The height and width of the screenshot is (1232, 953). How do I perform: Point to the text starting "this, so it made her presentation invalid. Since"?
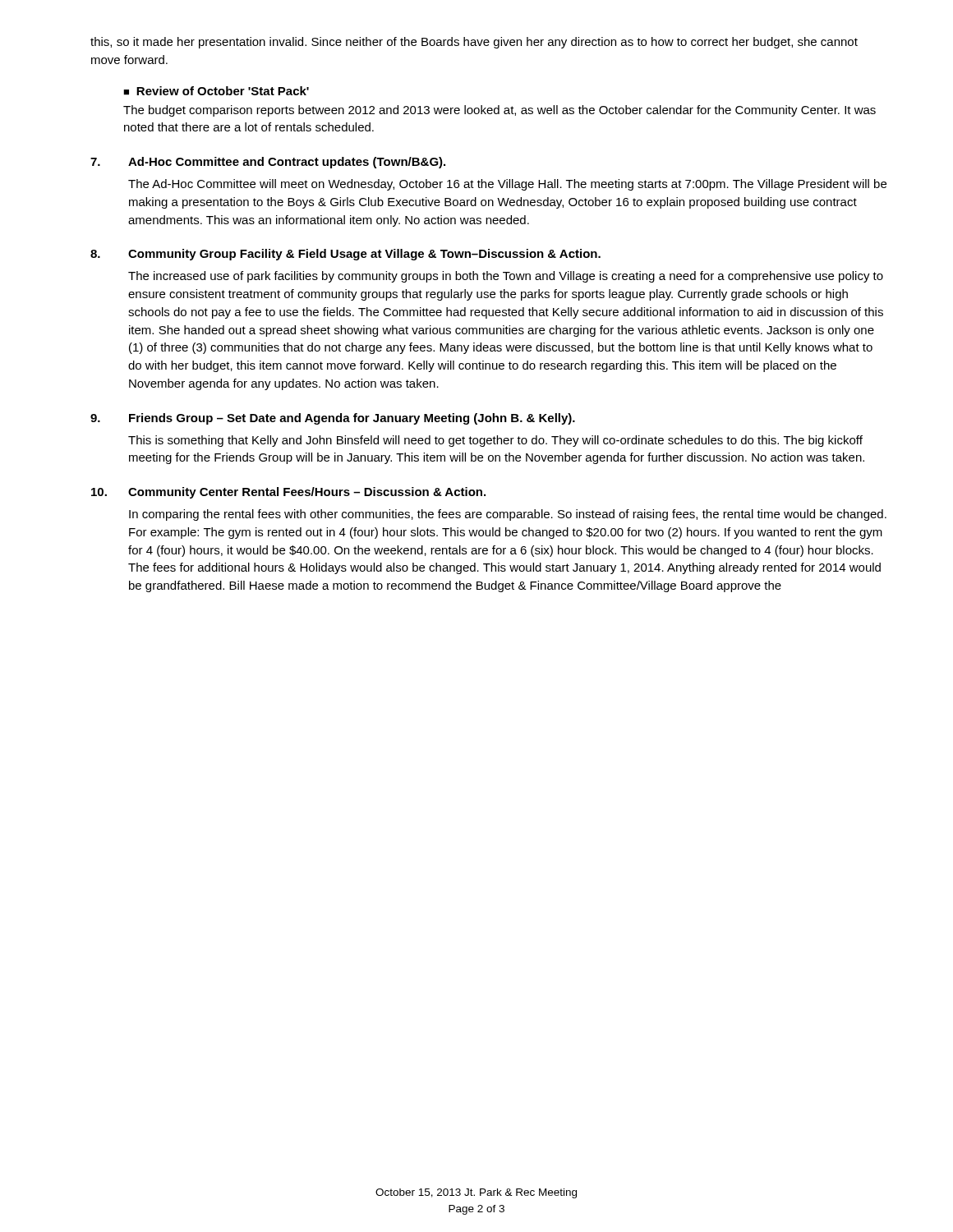474,50
